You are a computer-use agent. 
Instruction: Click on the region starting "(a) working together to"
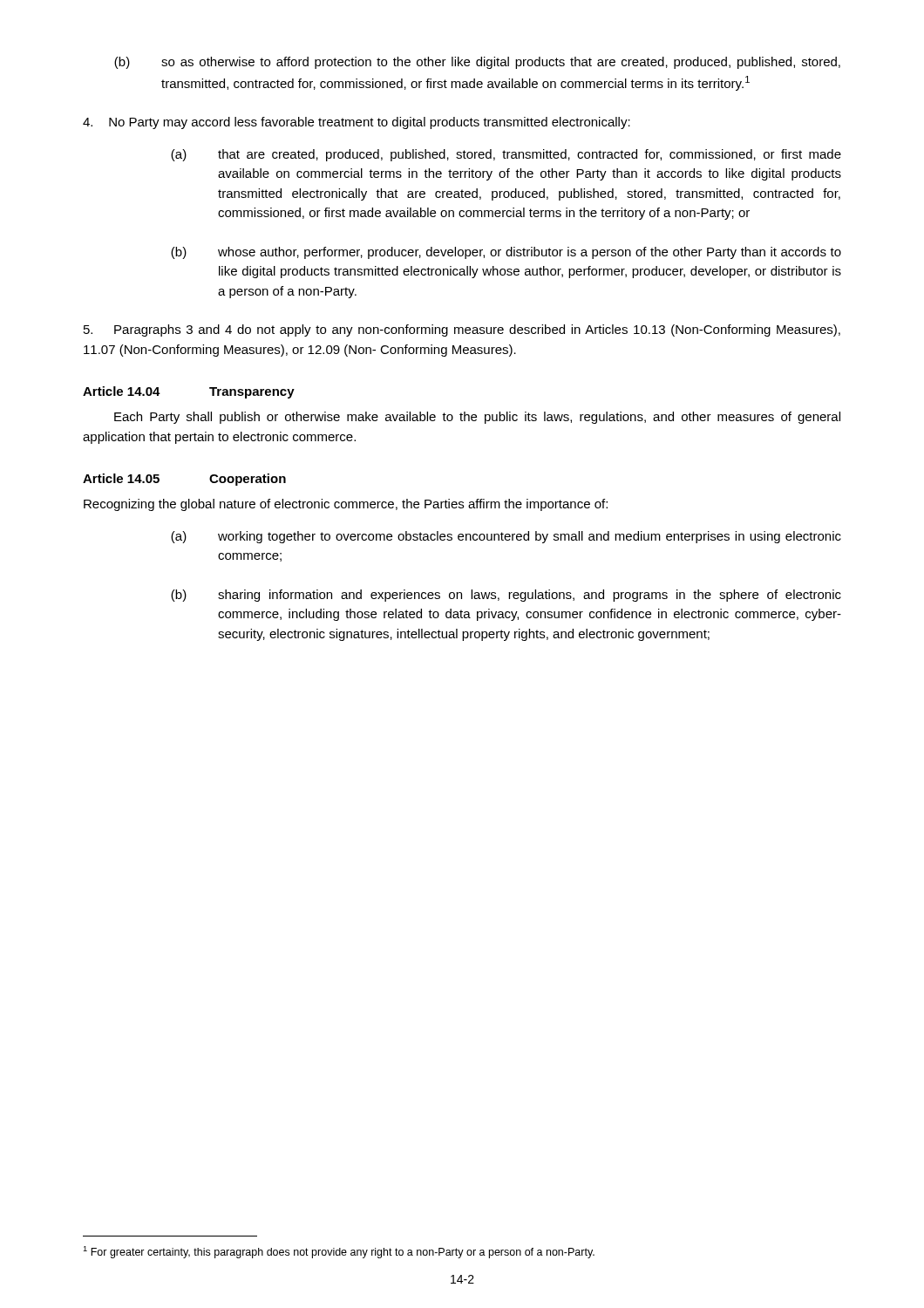click(490, 546)
